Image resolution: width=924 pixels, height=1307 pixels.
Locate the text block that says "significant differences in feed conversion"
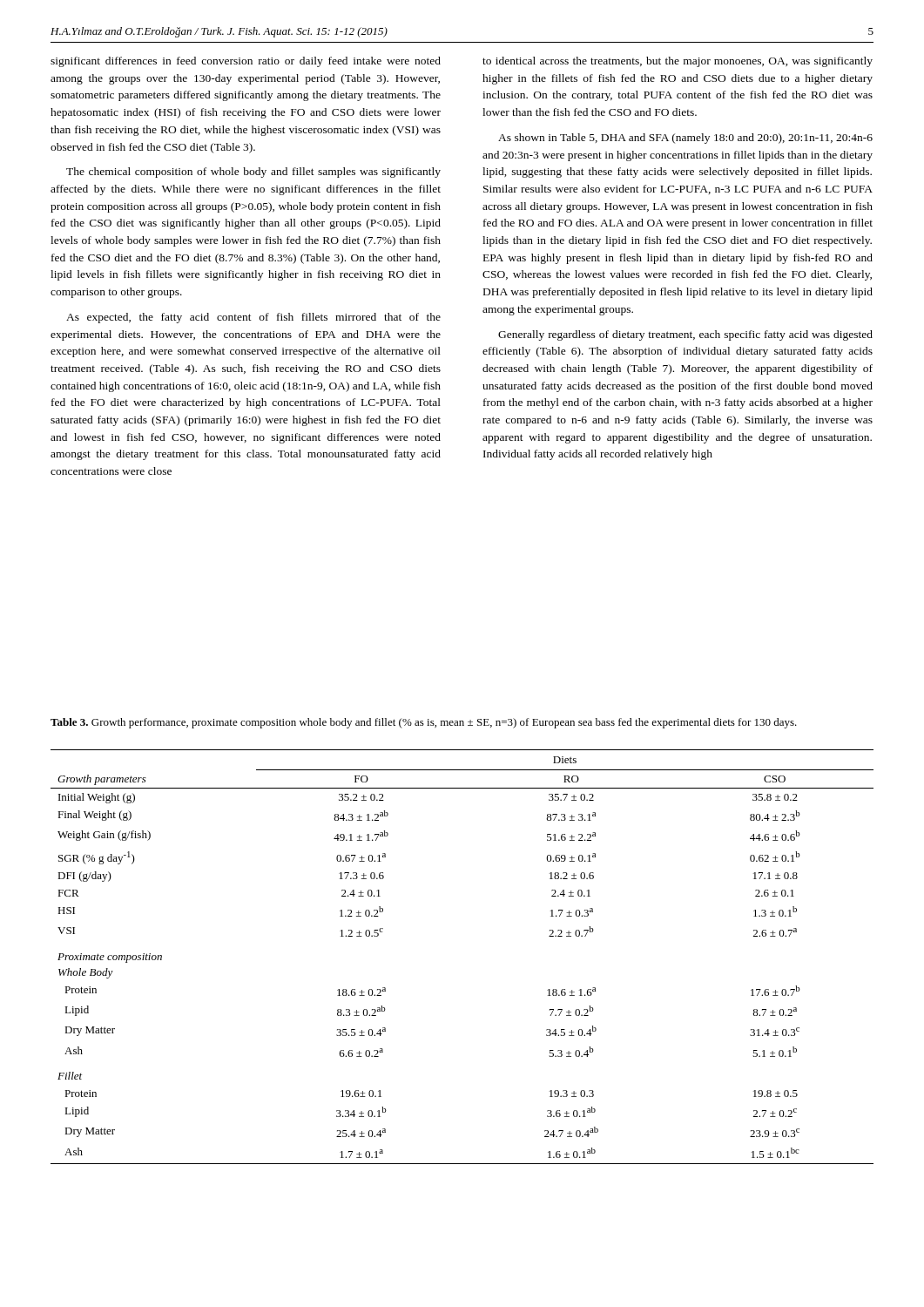[x=246, y=104]
